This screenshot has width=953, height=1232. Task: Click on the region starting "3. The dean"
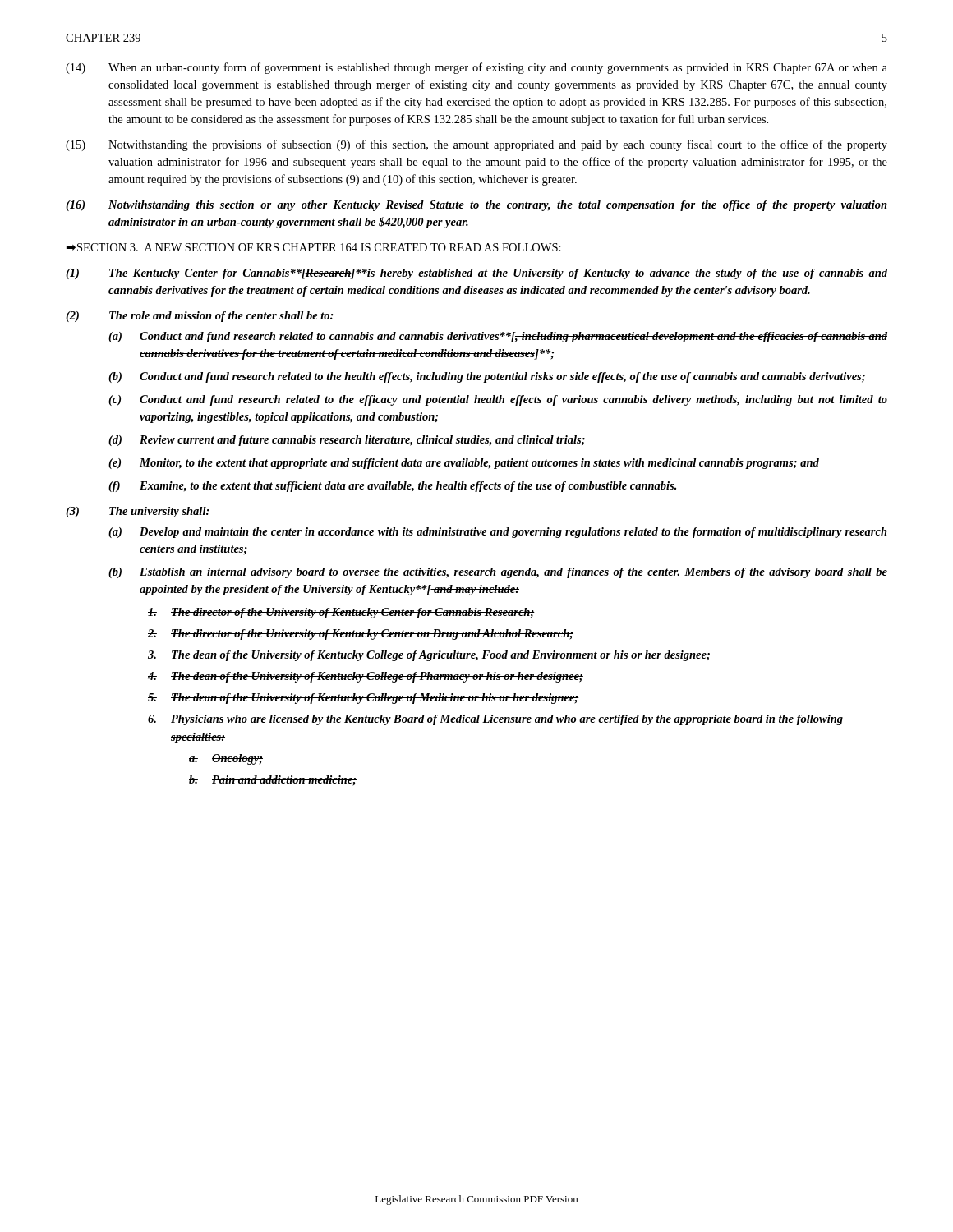click(518, 655)
